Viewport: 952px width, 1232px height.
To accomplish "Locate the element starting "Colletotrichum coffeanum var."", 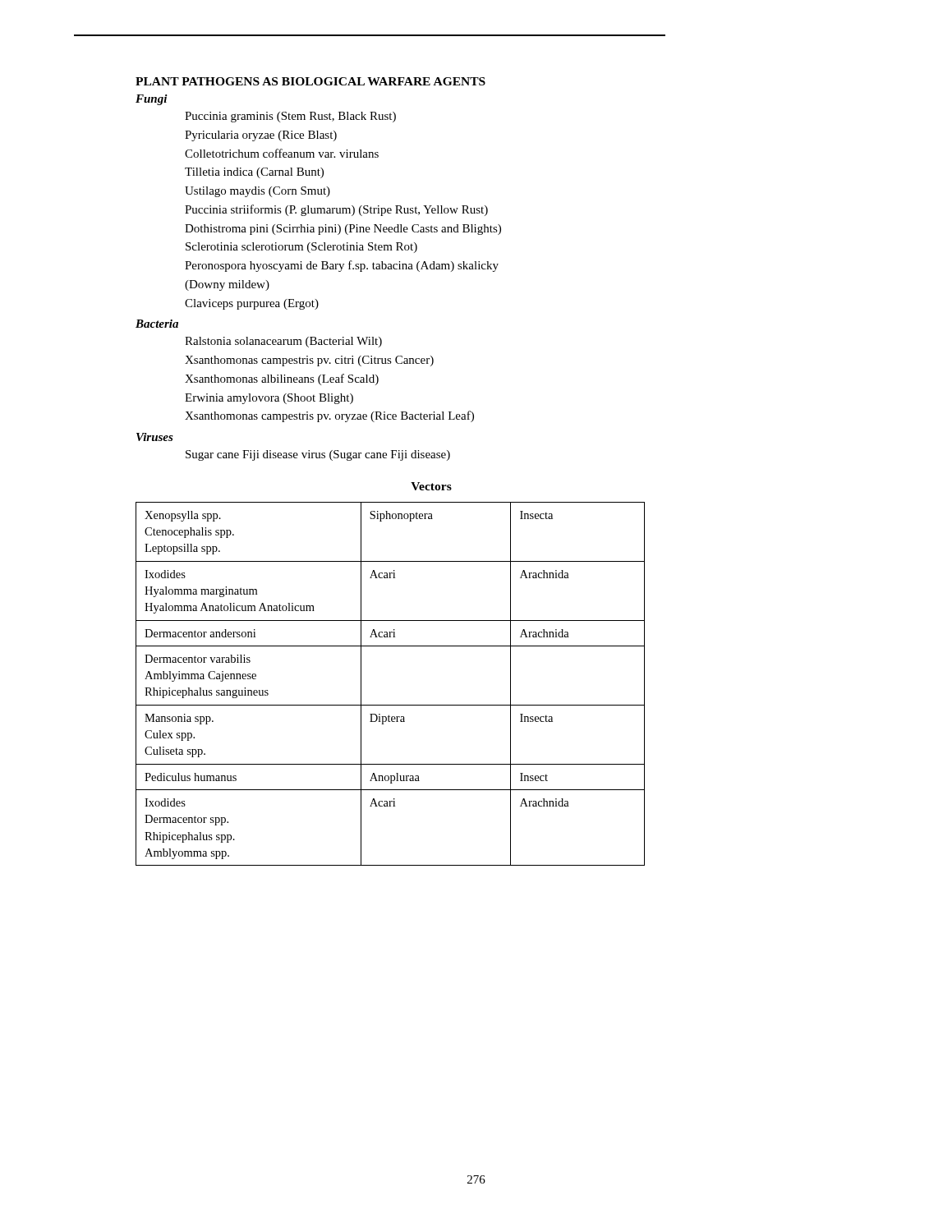I will (x=282, y=153).
